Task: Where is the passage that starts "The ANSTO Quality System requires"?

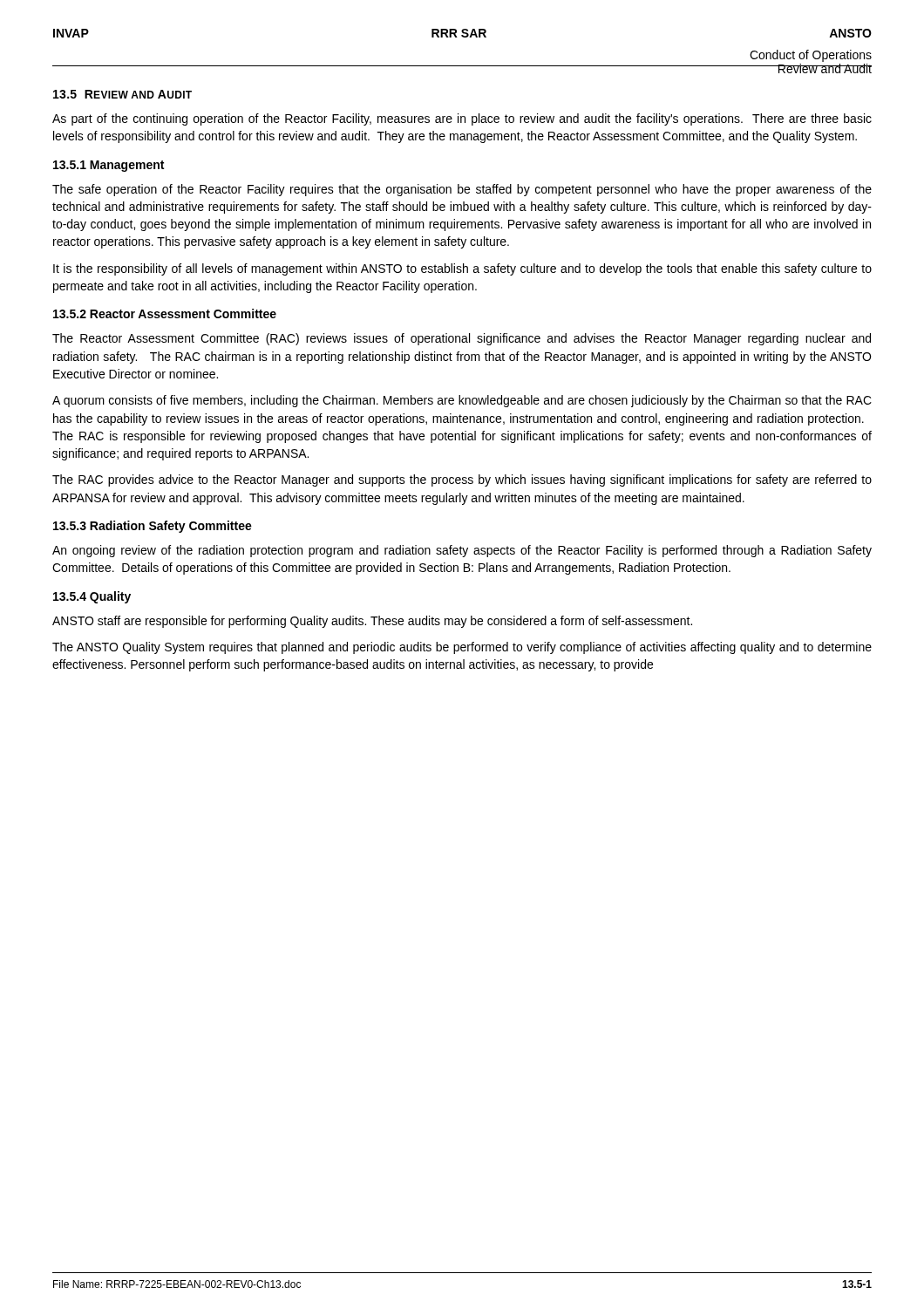Action: [462, 656]
